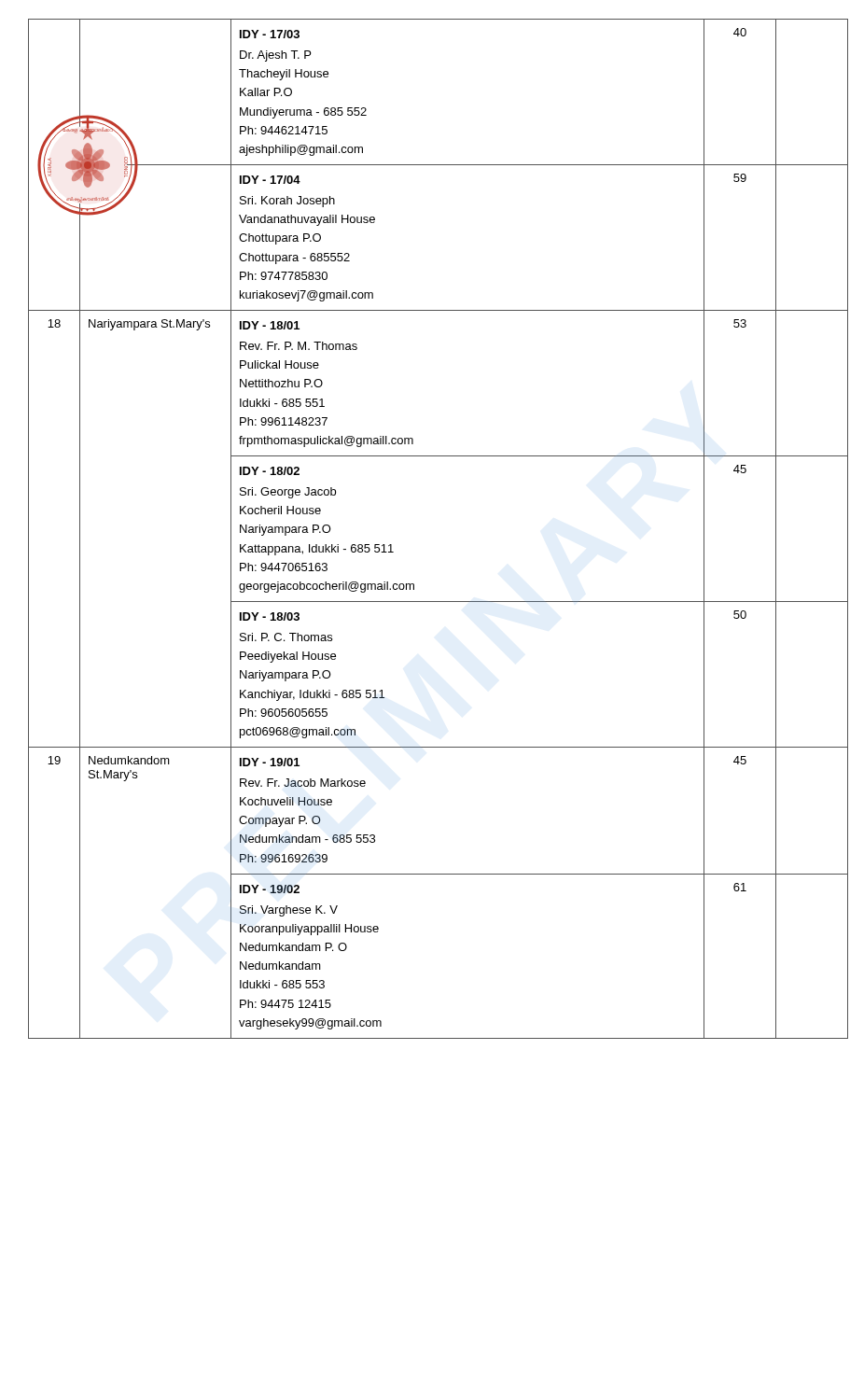Point to the text starting "IDY - 17/04 Sri. Korah Joseph Vandanathuvayalil House"
This screenshot has height=1400, width=850.
[x=270, y=180]
